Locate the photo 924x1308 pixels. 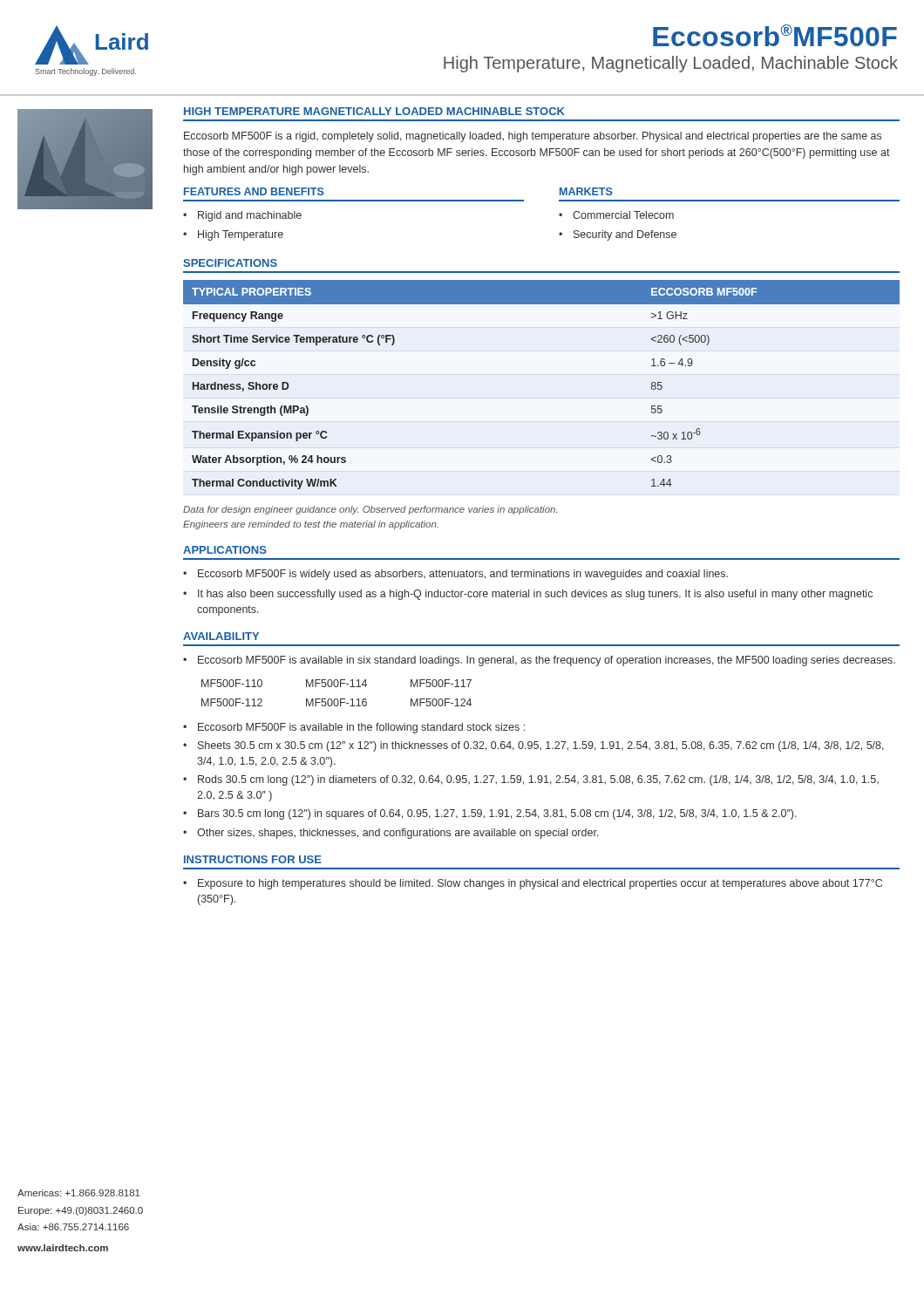point(85,159)
